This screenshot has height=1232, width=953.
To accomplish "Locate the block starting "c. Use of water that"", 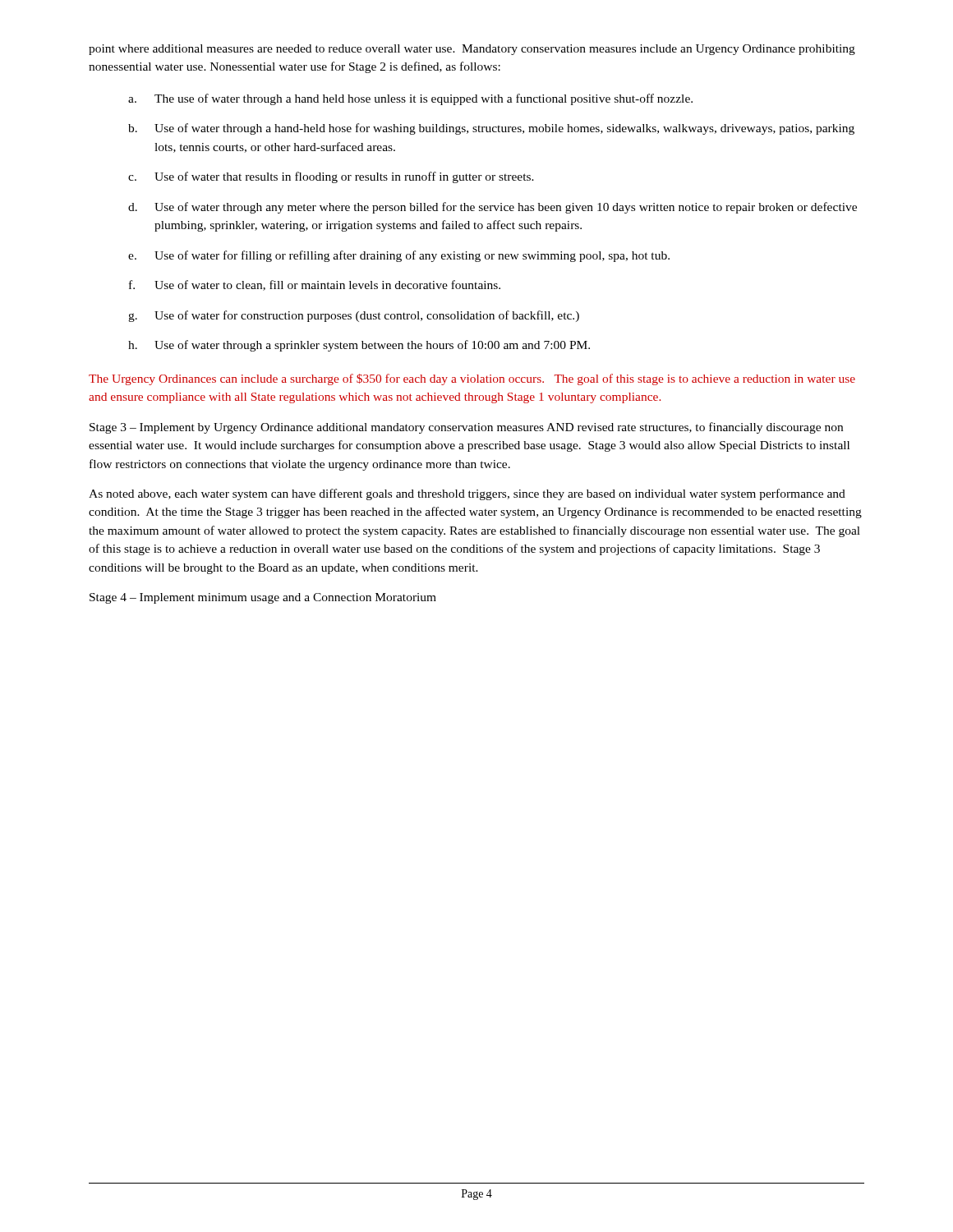I will tap(496, 177).
